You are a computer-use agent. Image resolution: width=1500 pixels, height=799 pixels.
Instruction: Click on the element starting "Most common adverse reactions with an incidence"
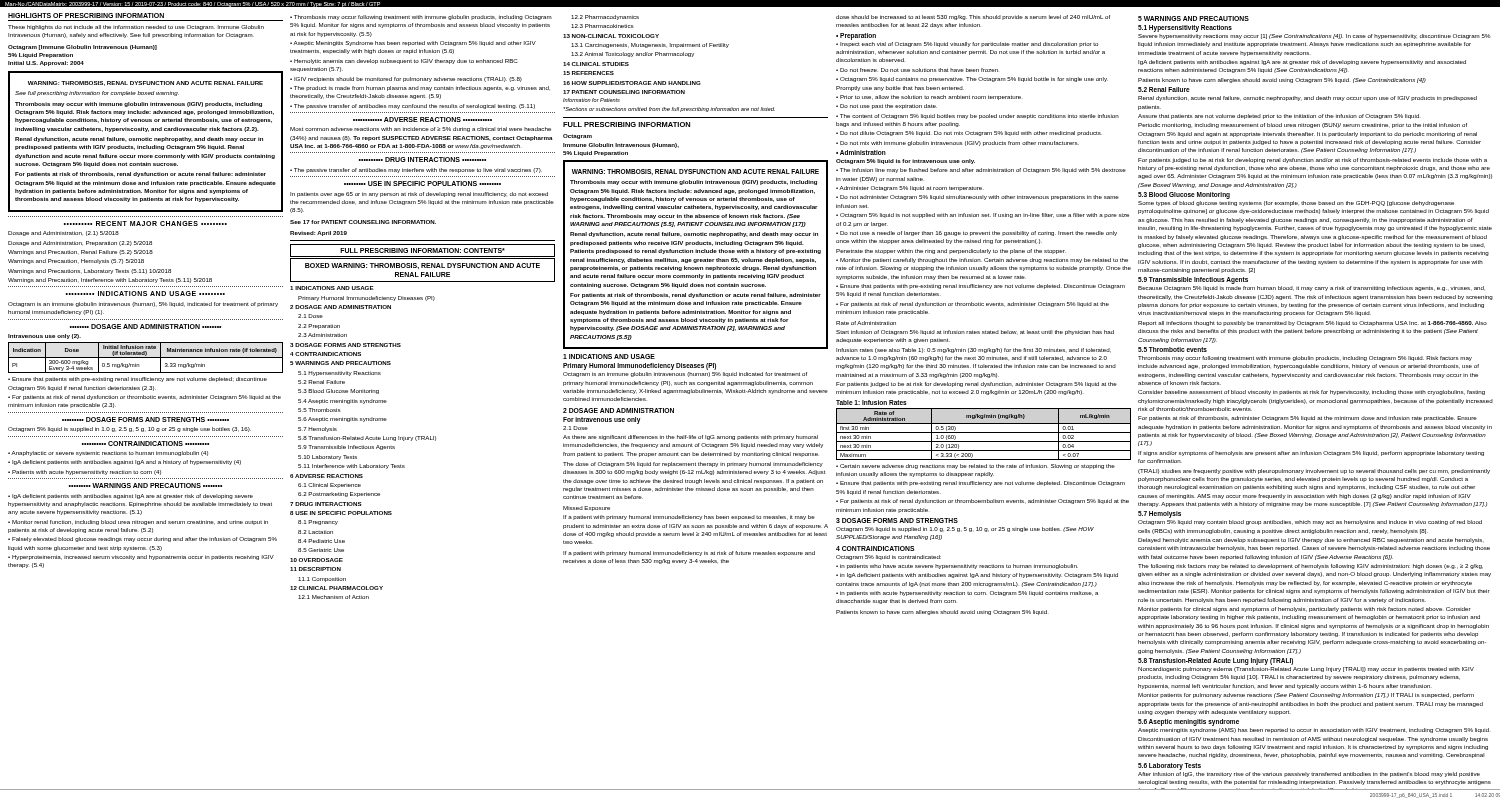coord(422,138)
